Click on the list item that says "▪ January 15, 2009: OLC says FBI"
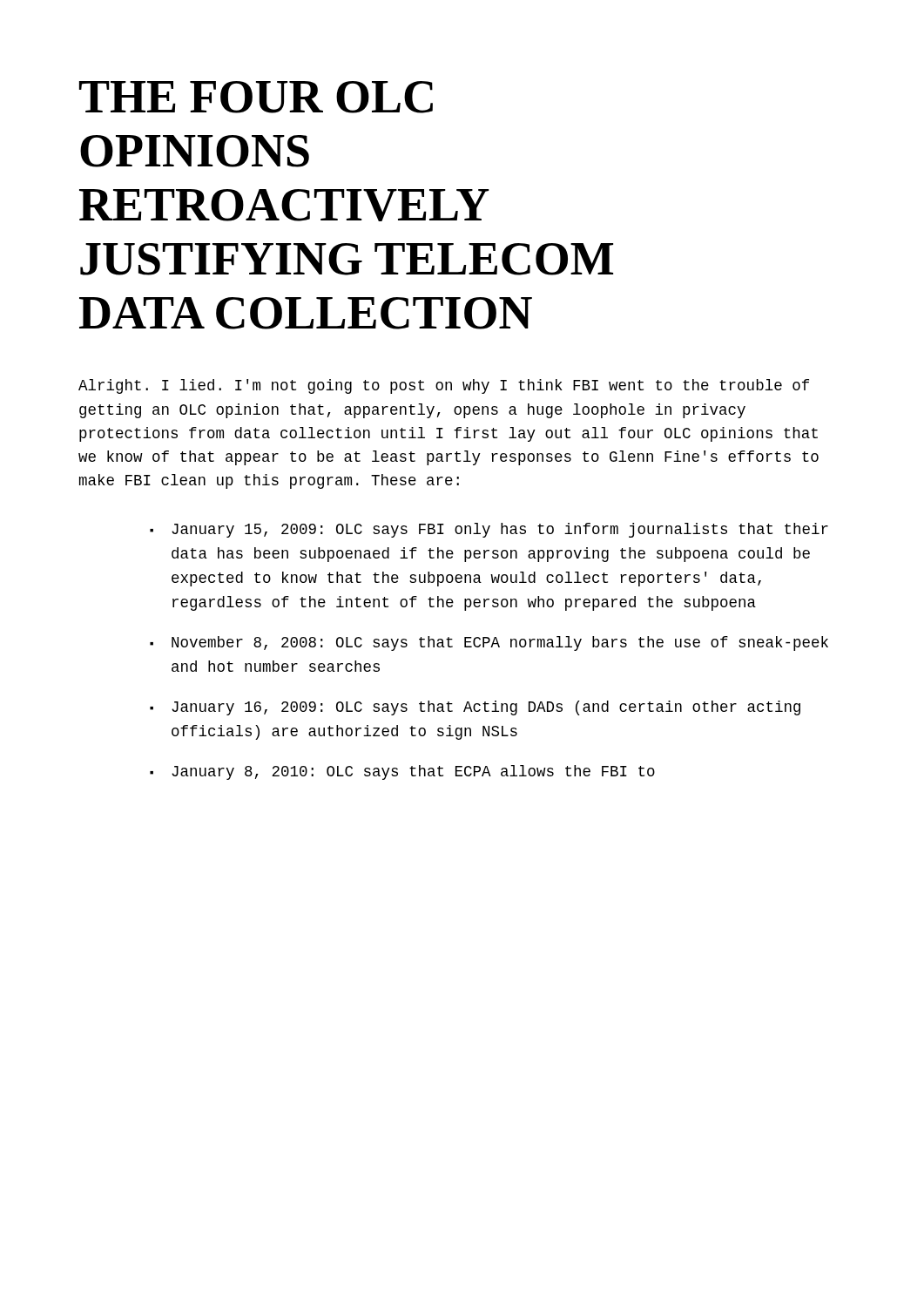The width and height of the screenshot is (924, 1307). coord(497,566)
